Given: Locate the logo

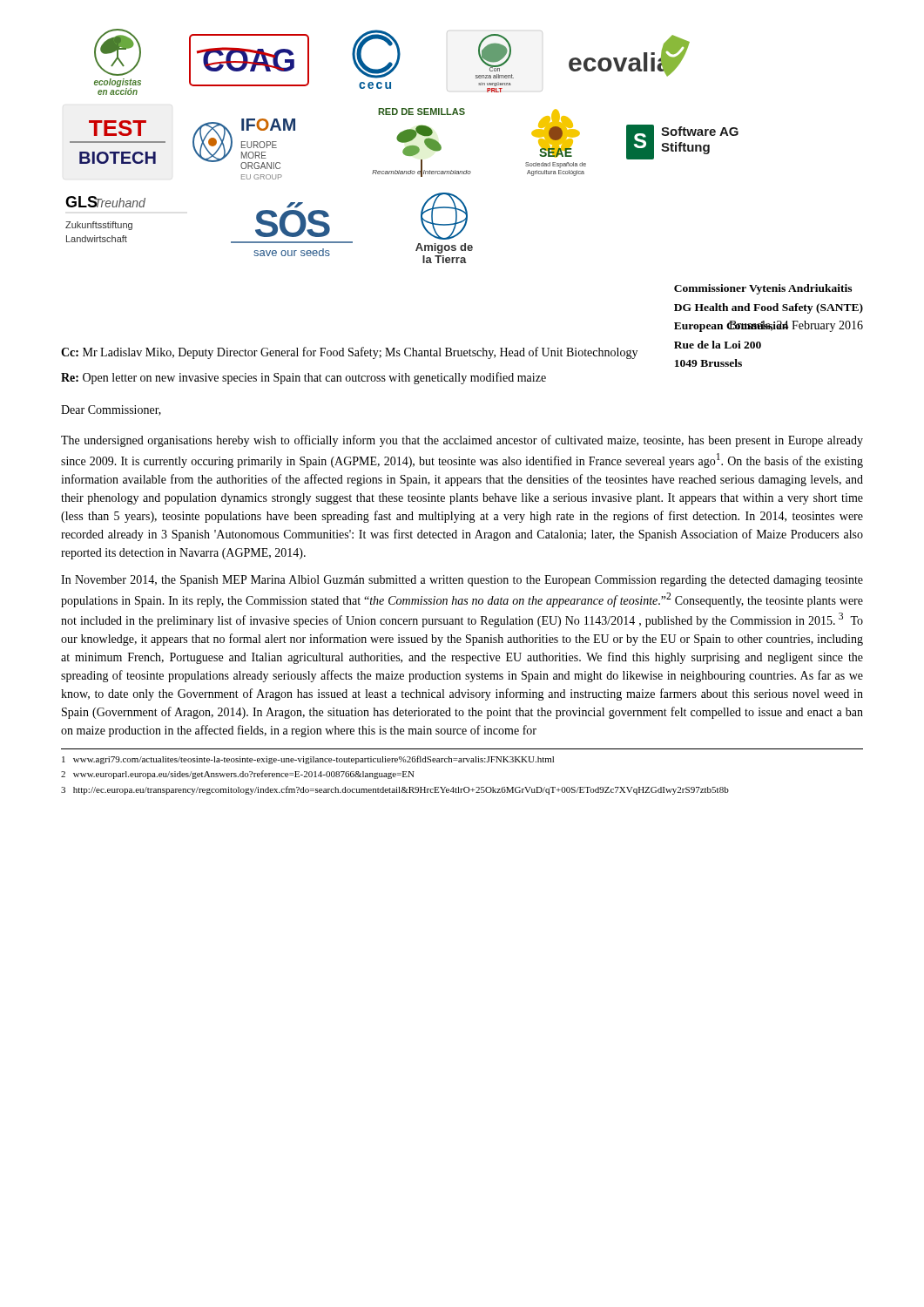Looking at the screenshot, I should click(x=462, y=146).
